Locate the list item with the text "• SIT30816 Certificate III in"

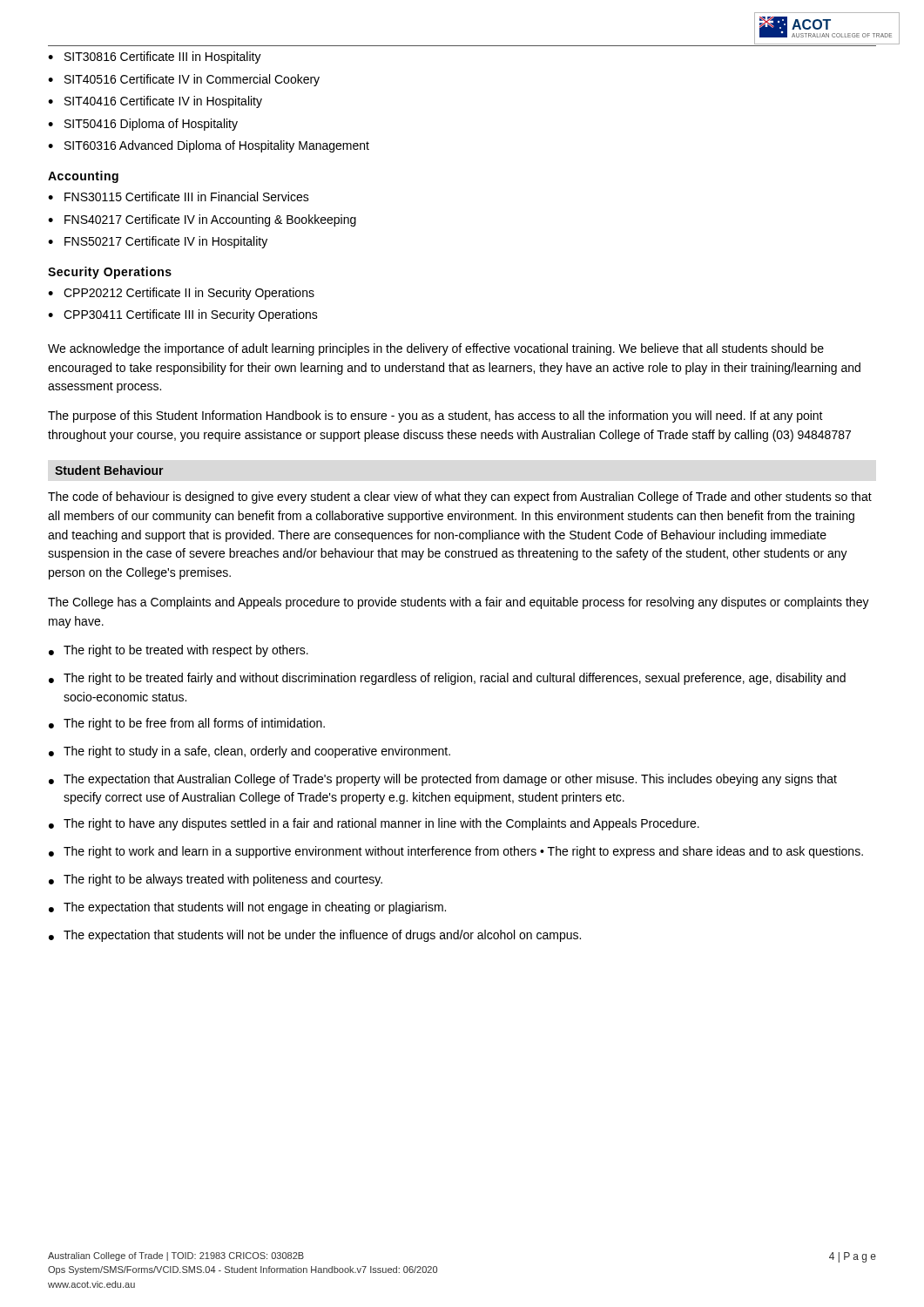(x=154, y=58)
